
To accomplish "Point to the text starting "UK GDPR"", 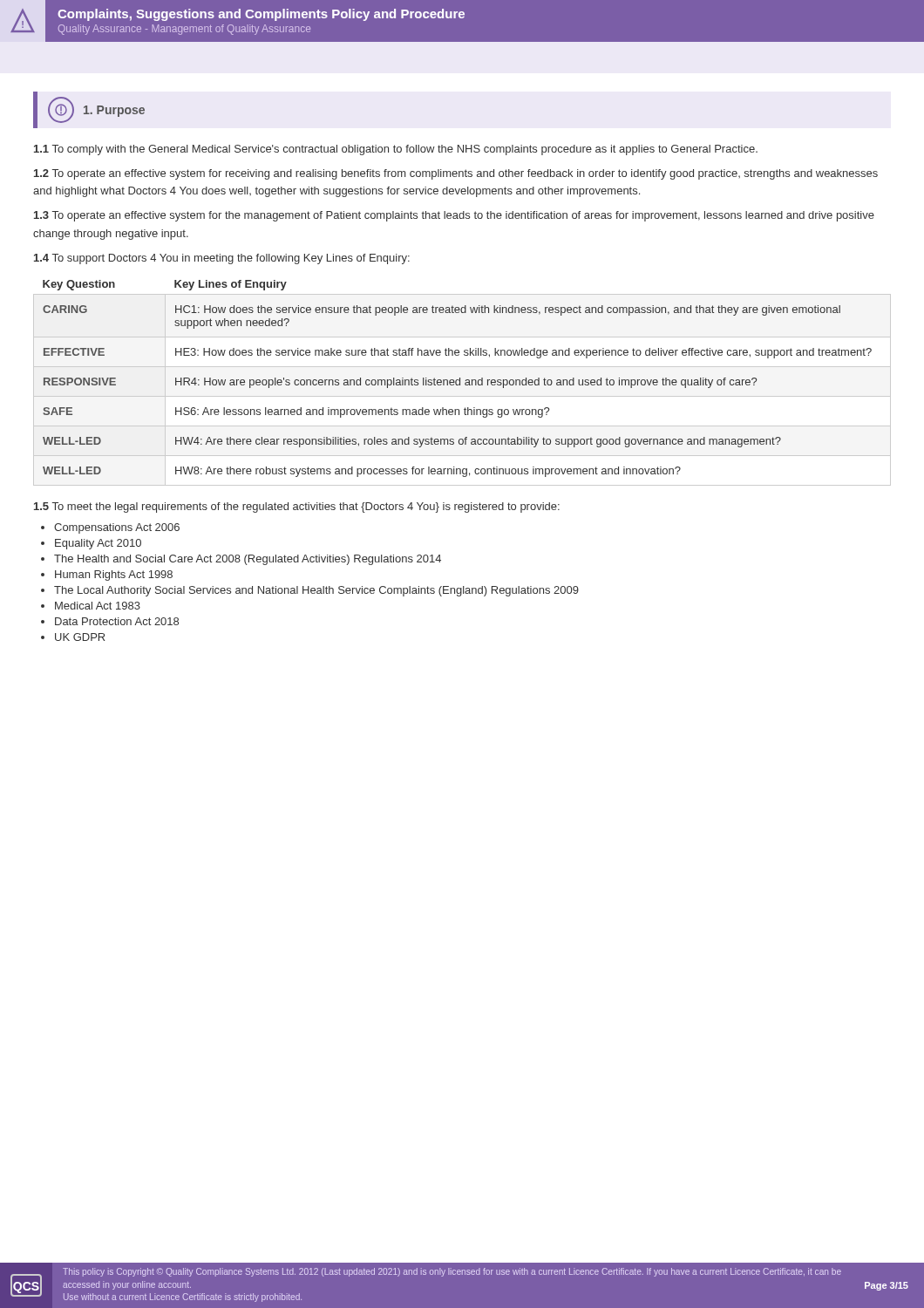I will [80, 637].
